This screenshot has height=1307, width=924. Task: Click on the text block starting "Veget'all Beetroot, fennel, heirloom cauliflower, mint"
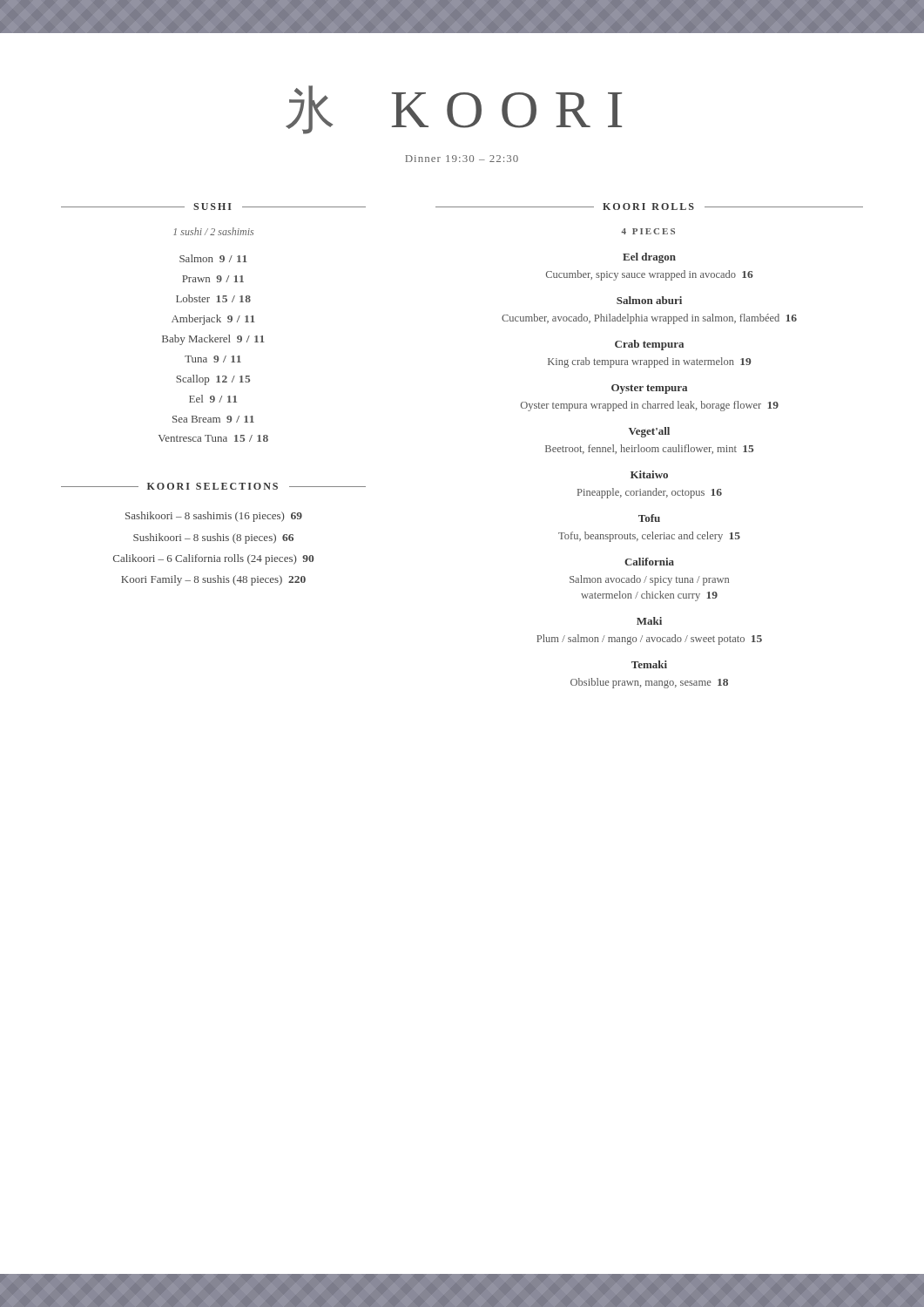pyautogui.click(x=649, y=440)
